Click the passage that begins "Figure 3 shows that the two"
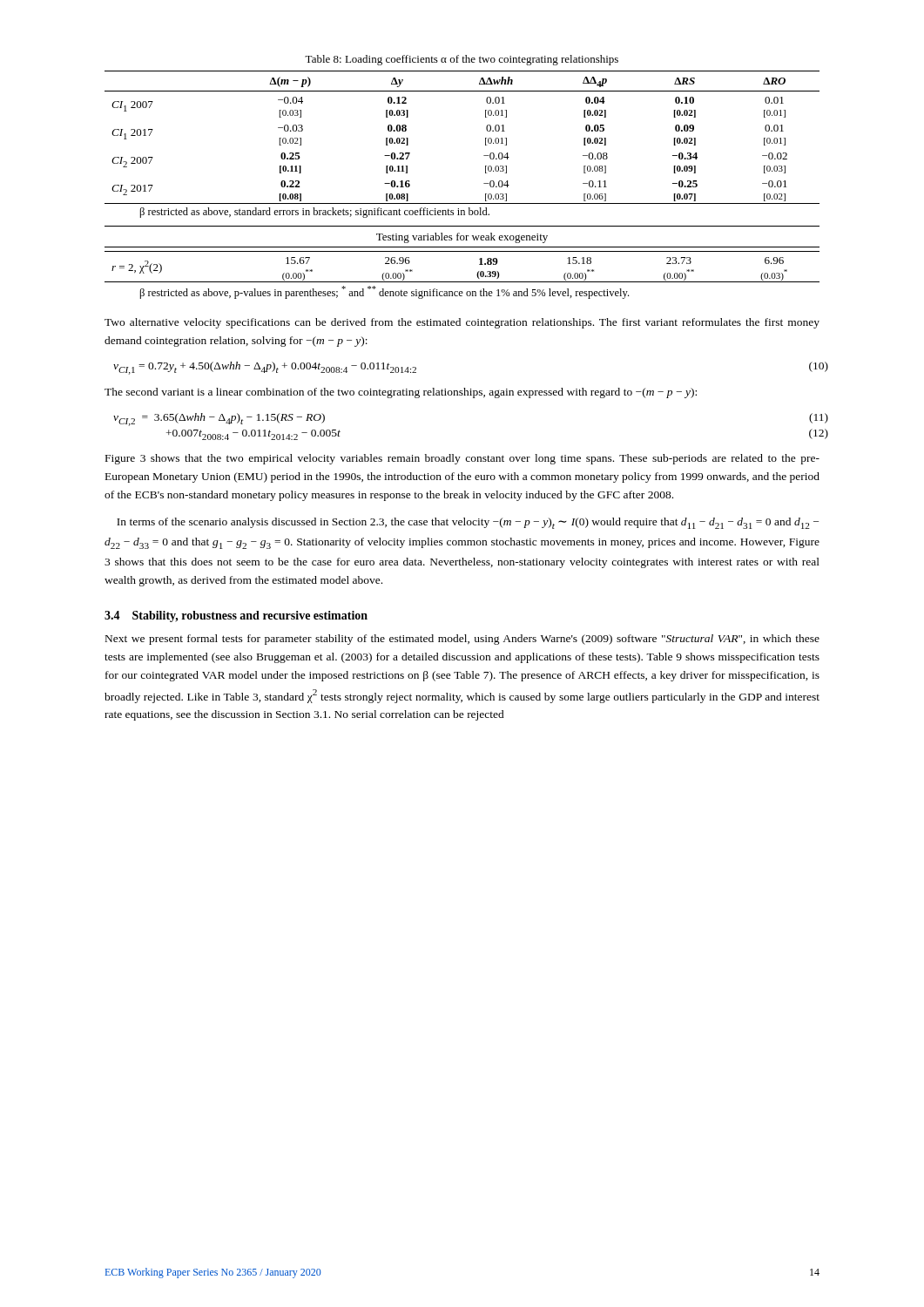 tap(462, 476)
